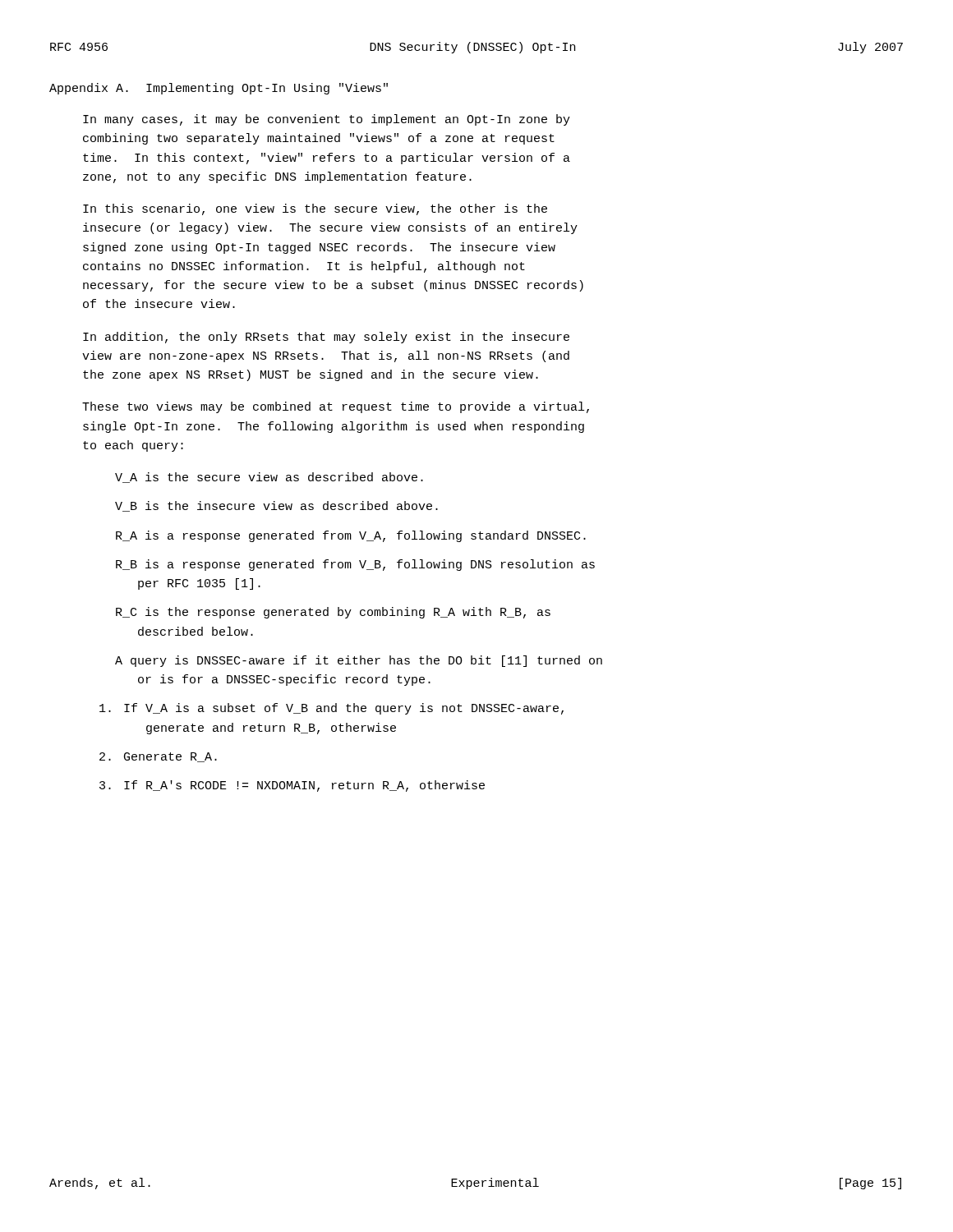Locate the block starting "A query is DNSSEC-aware if it"
The height and width of the screenshot is (1232, 953).
point(359,671)
